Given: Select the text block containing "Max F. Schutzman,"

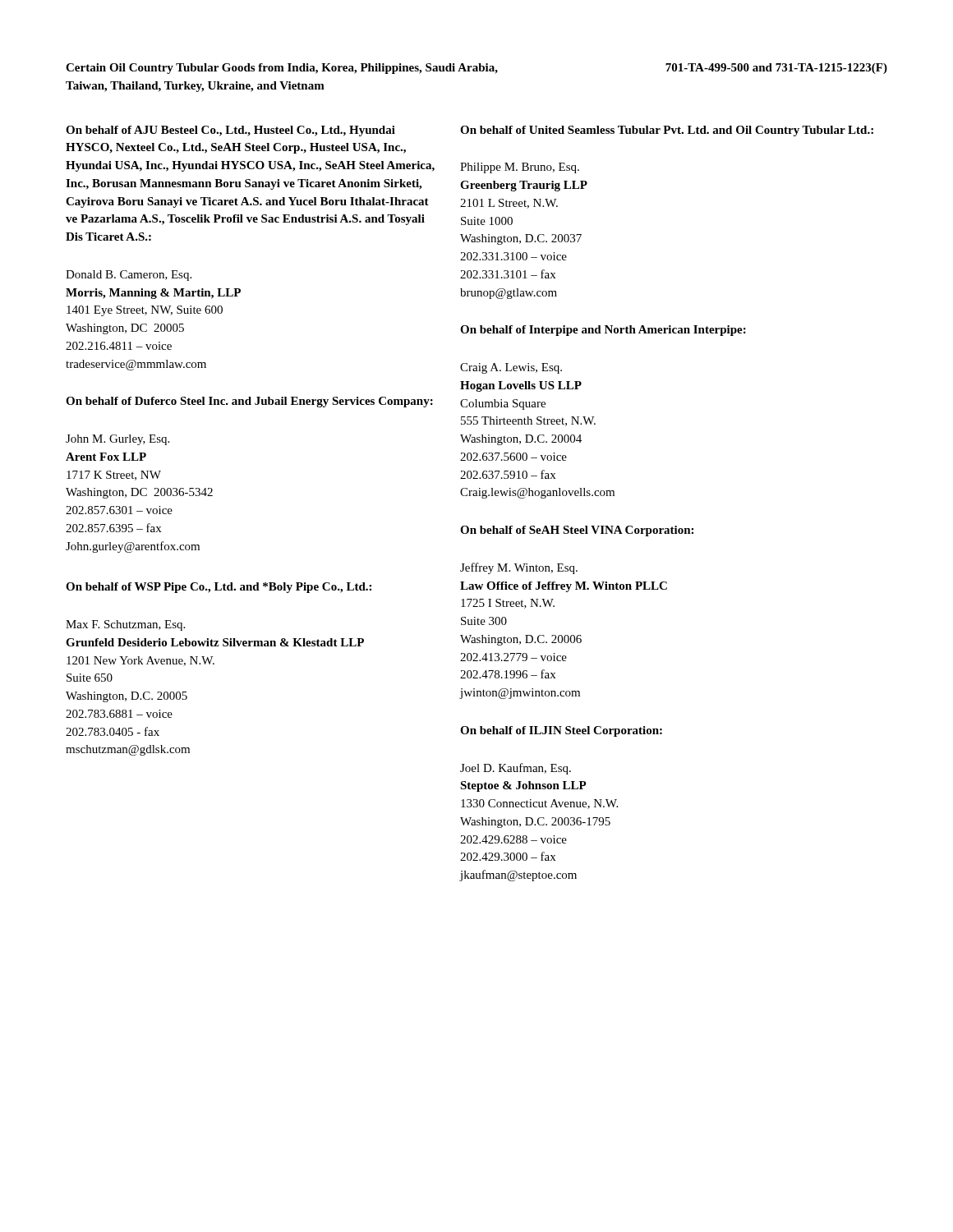Looking at the screenshot, I should pos(125,625).
